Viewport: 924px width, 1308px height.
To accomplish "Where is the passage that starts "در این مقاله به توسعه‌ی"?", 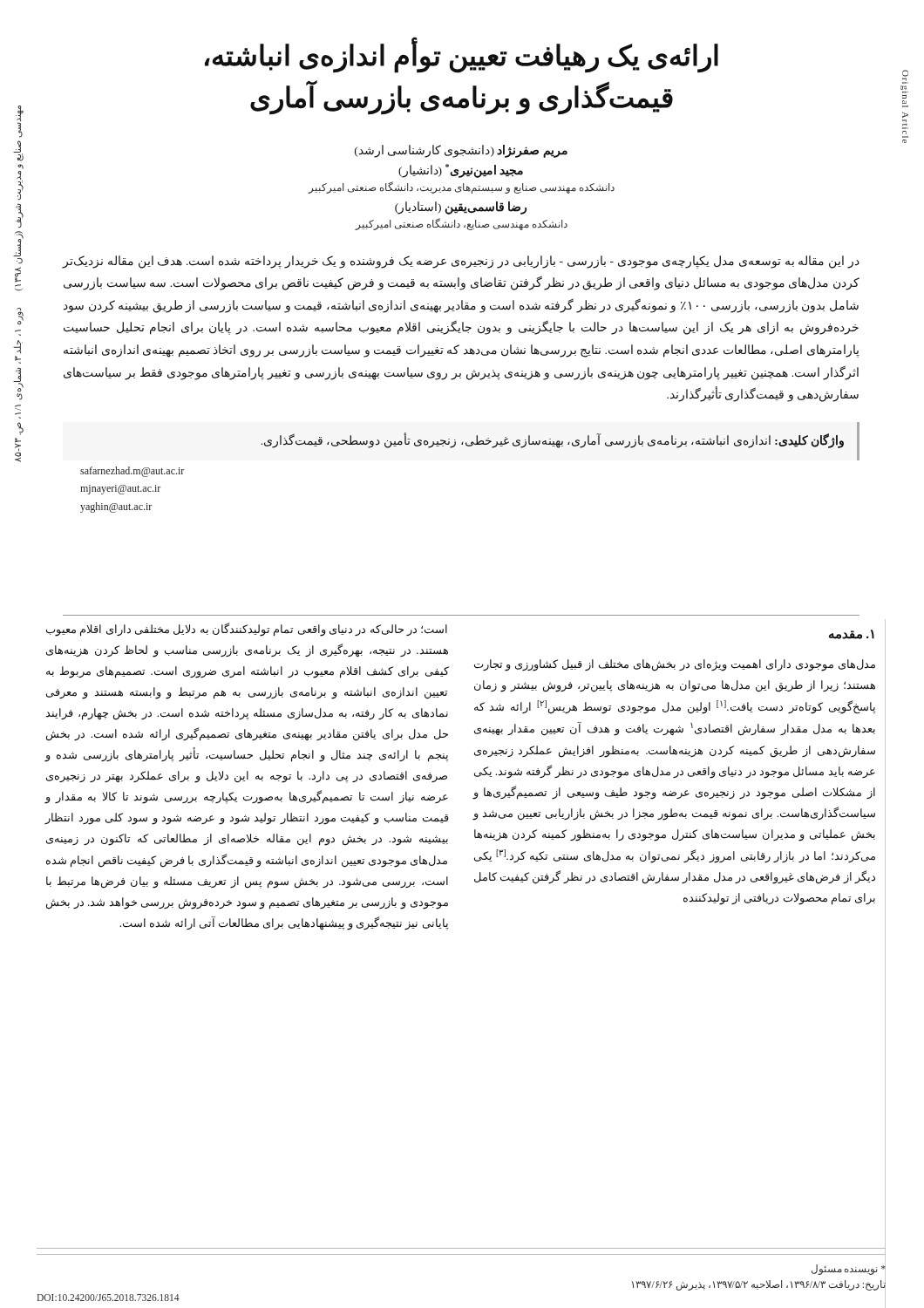I will point(461,328).
